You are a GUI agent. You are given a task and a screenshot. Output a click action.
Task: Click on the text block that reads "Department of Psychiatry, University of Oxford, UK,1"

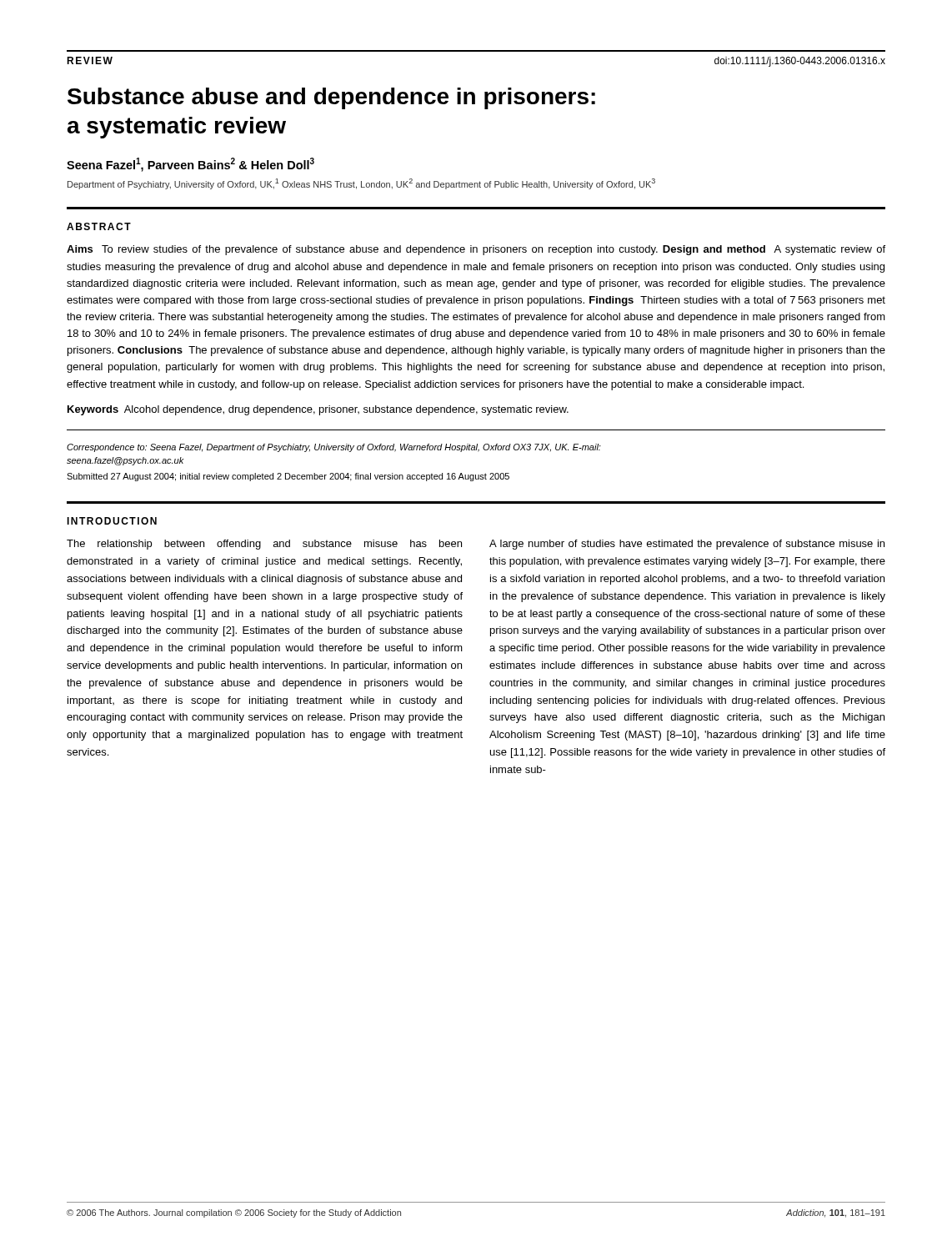coord(361,183)
